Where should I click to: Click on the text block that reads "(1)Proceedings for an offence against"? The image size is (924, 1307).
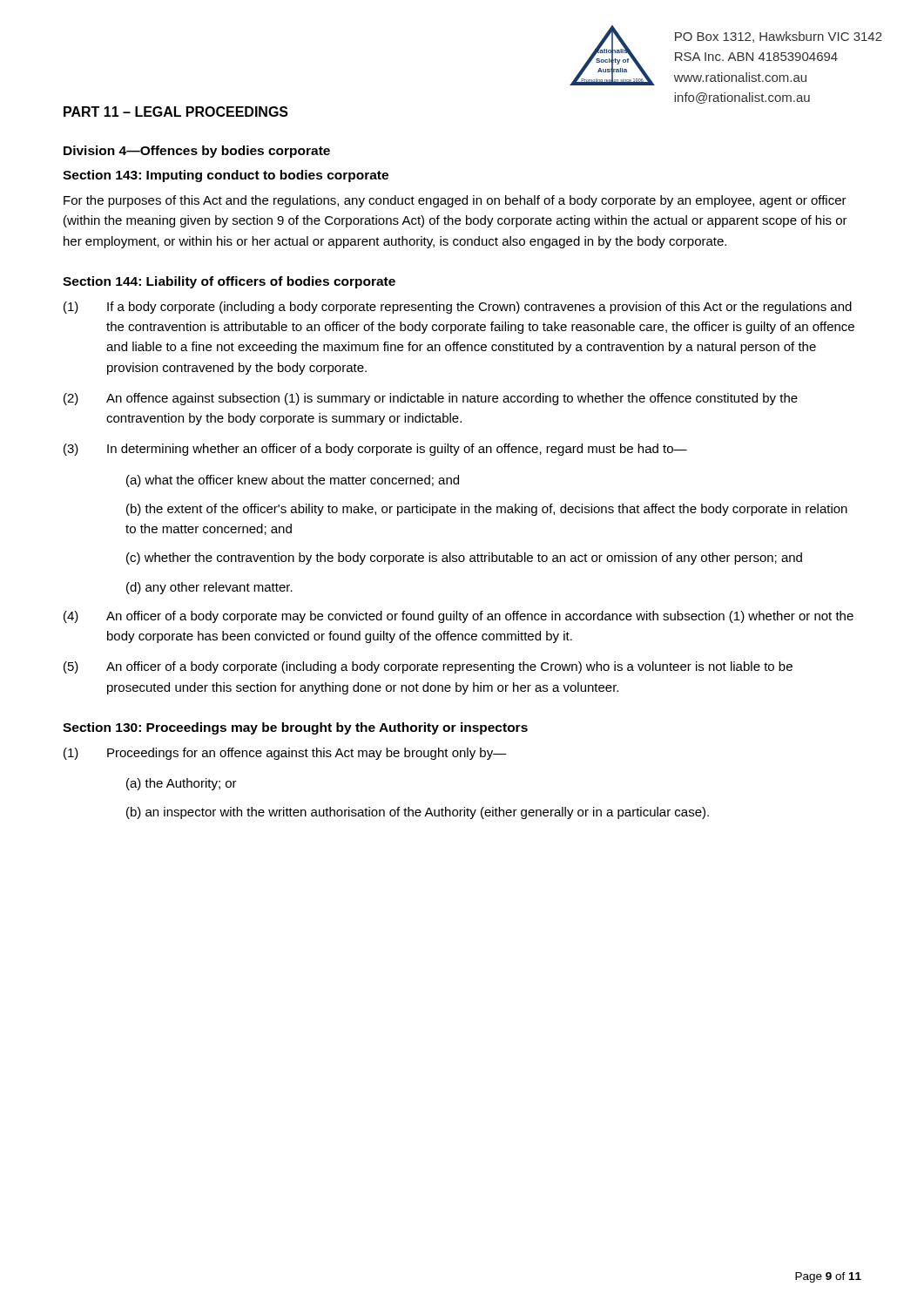click(459, 752)
